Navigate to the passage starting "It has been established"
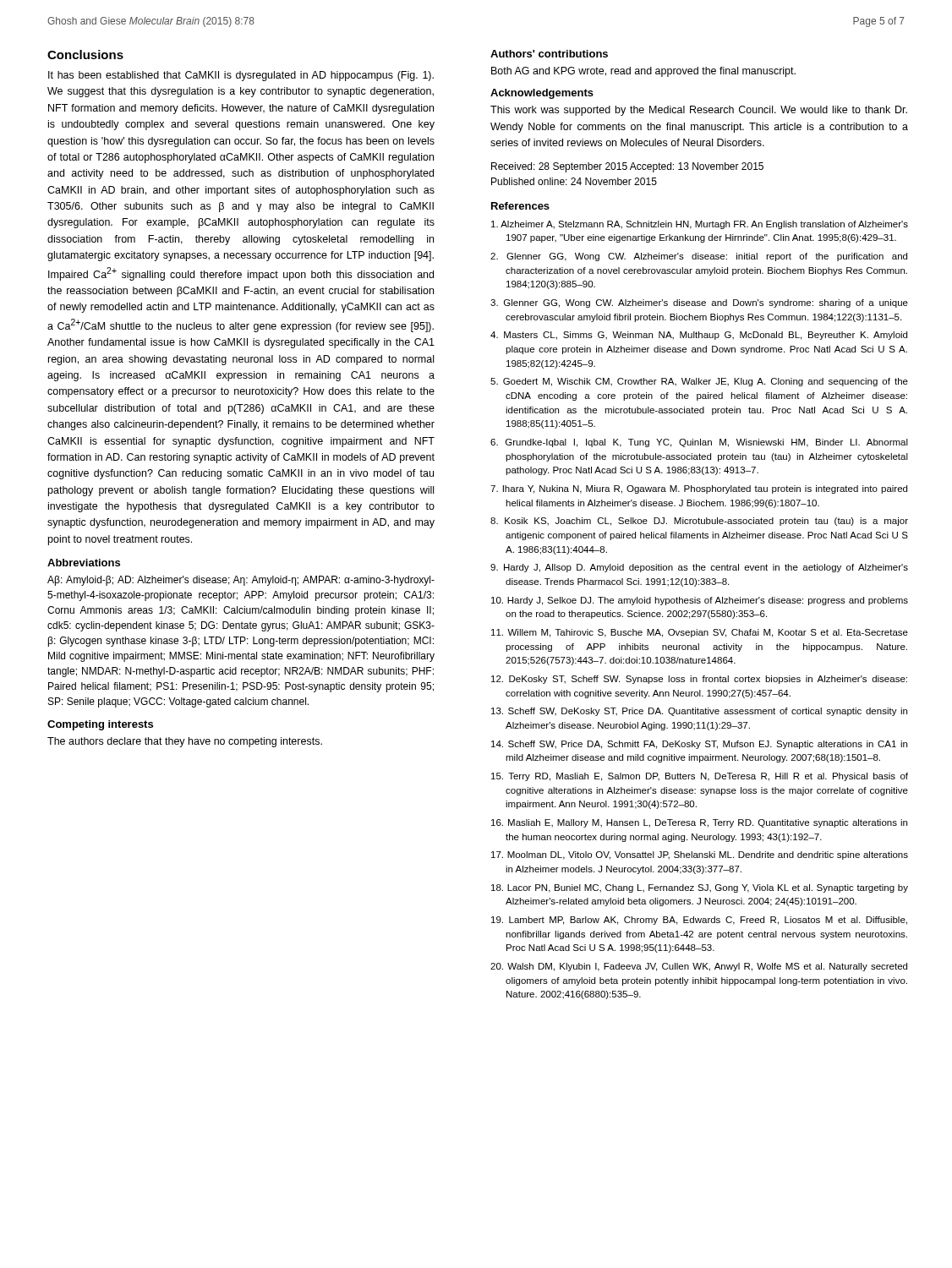 [x=241, y=307]
